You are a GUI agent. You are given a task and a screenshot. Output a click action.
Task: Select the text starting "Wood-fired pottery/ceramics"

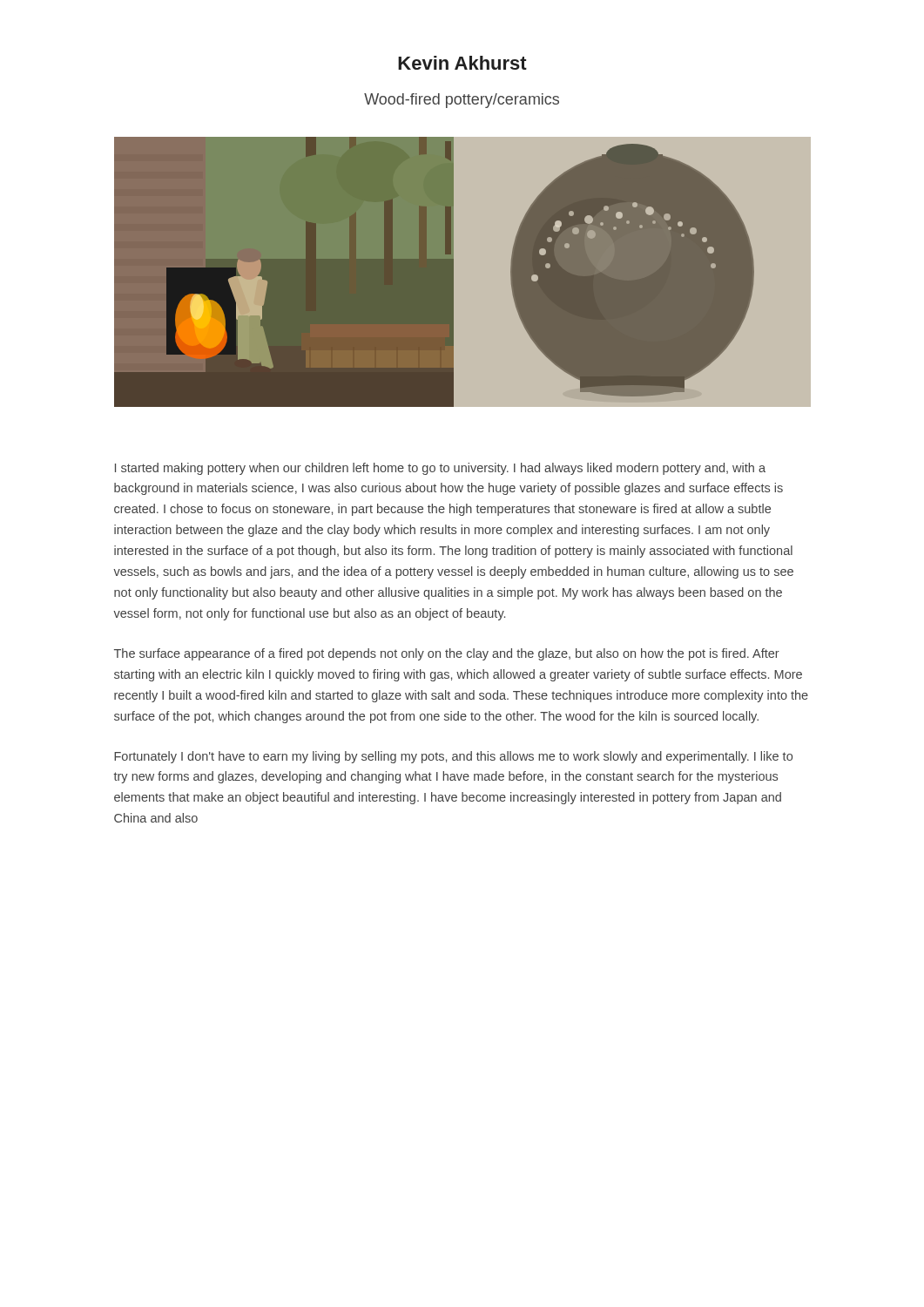(x=462, y=100)
